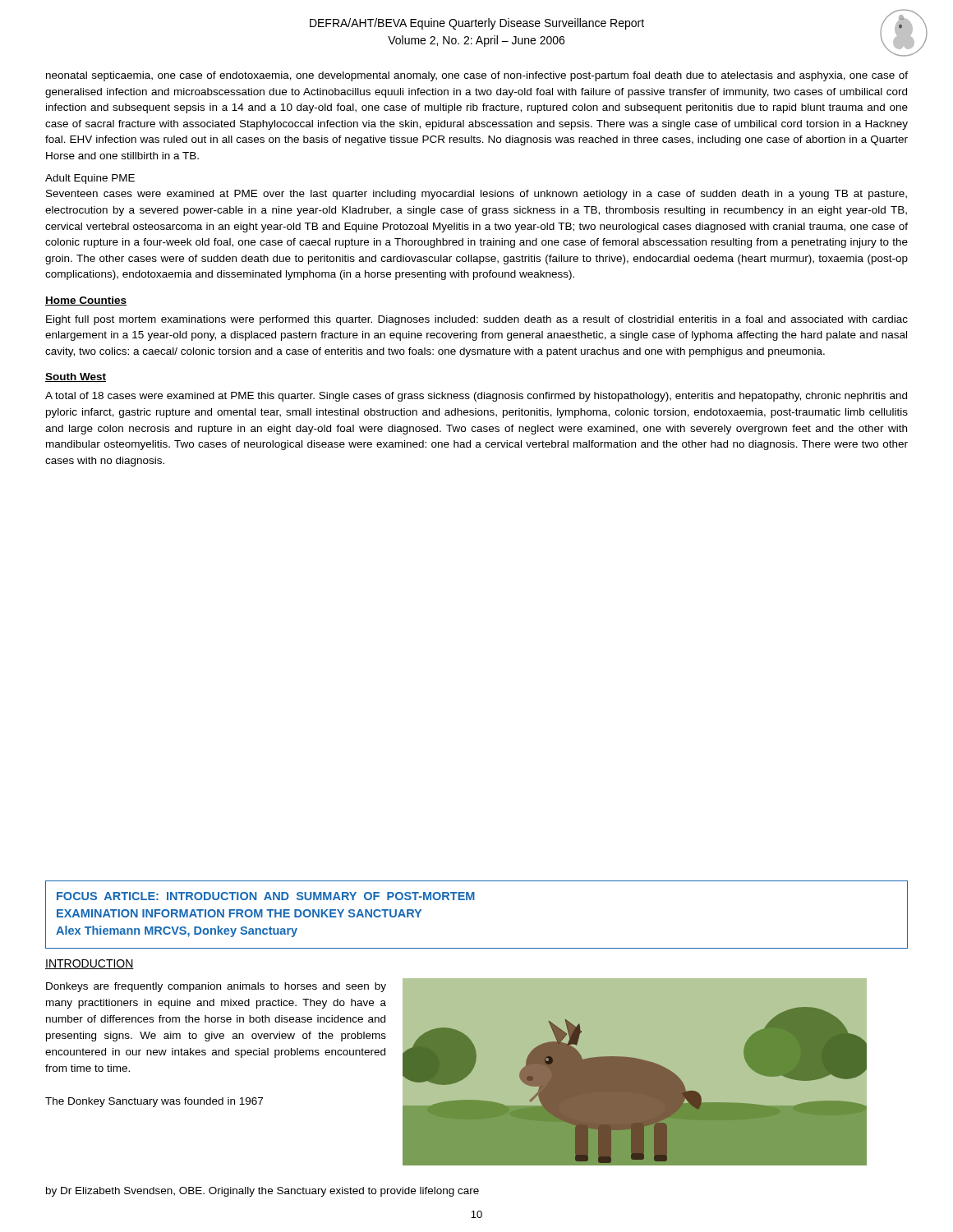Locate the block of text that opens with "Eight full post"

pyautogui.click(x=476, y=335)
